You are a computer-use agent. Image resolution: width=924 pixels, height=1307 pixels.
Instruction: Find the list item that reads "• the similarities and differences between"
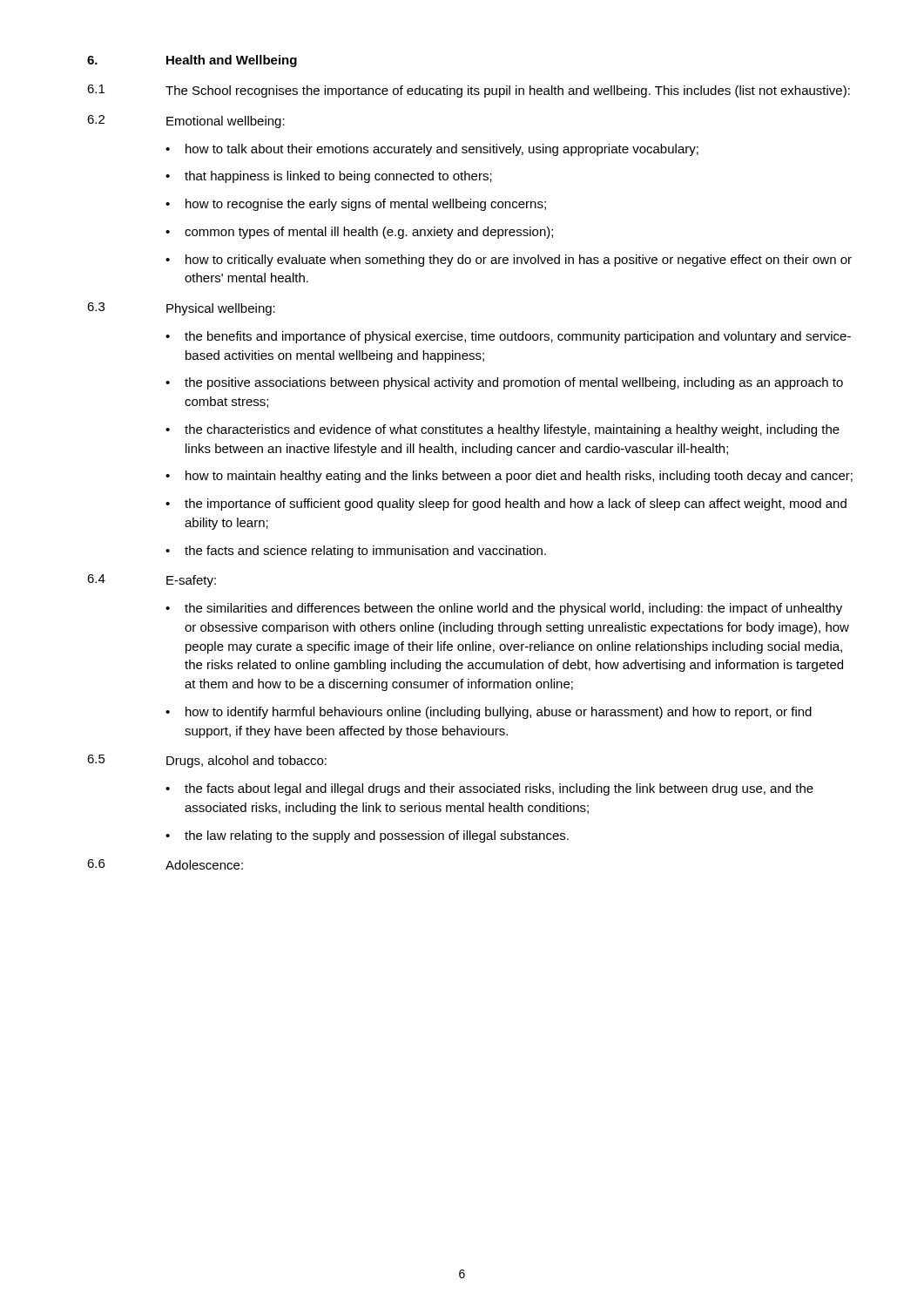click(x=510, y=646)
